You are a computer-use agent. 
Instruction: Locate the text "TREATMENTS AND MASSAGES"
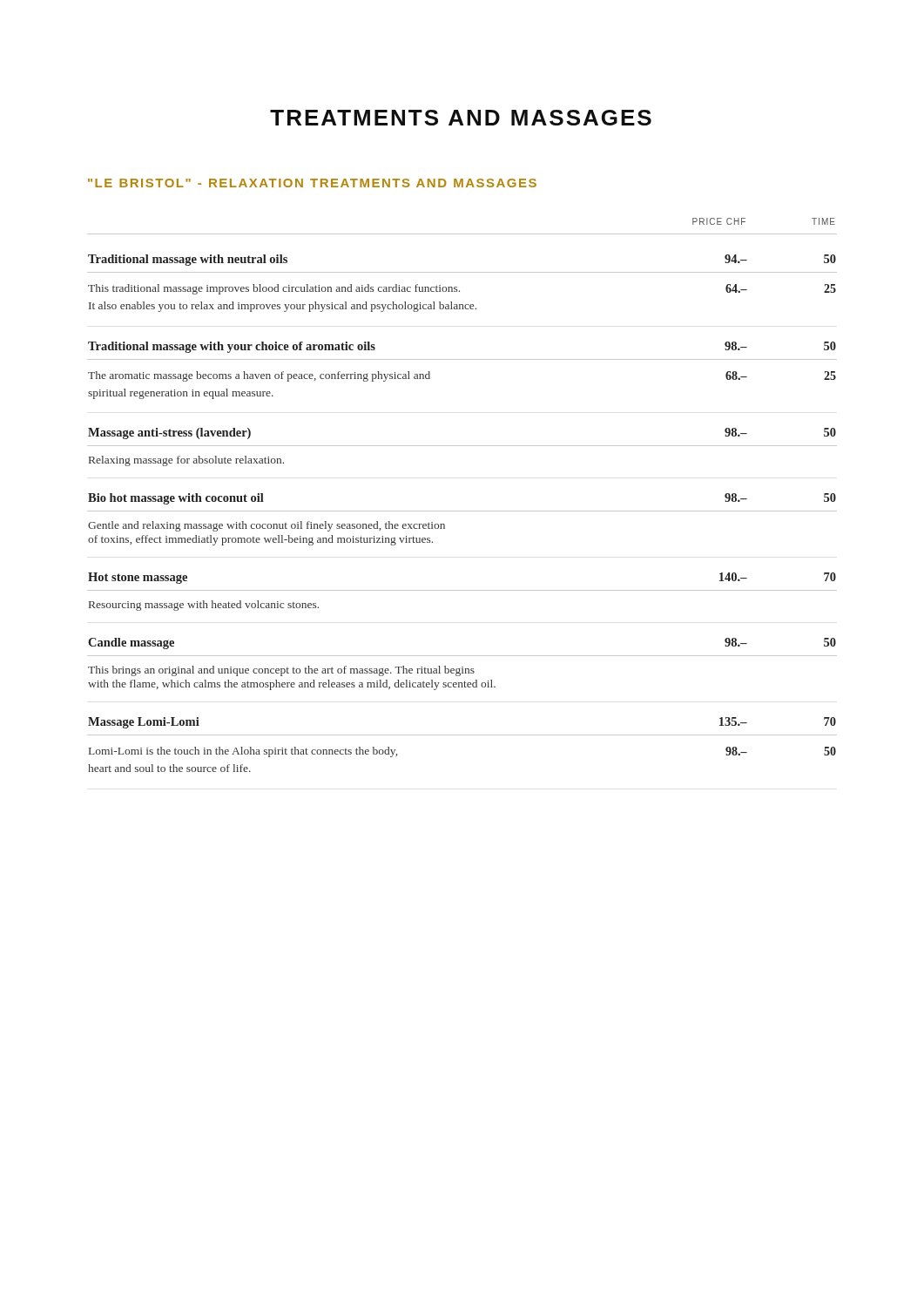(462, 118)
